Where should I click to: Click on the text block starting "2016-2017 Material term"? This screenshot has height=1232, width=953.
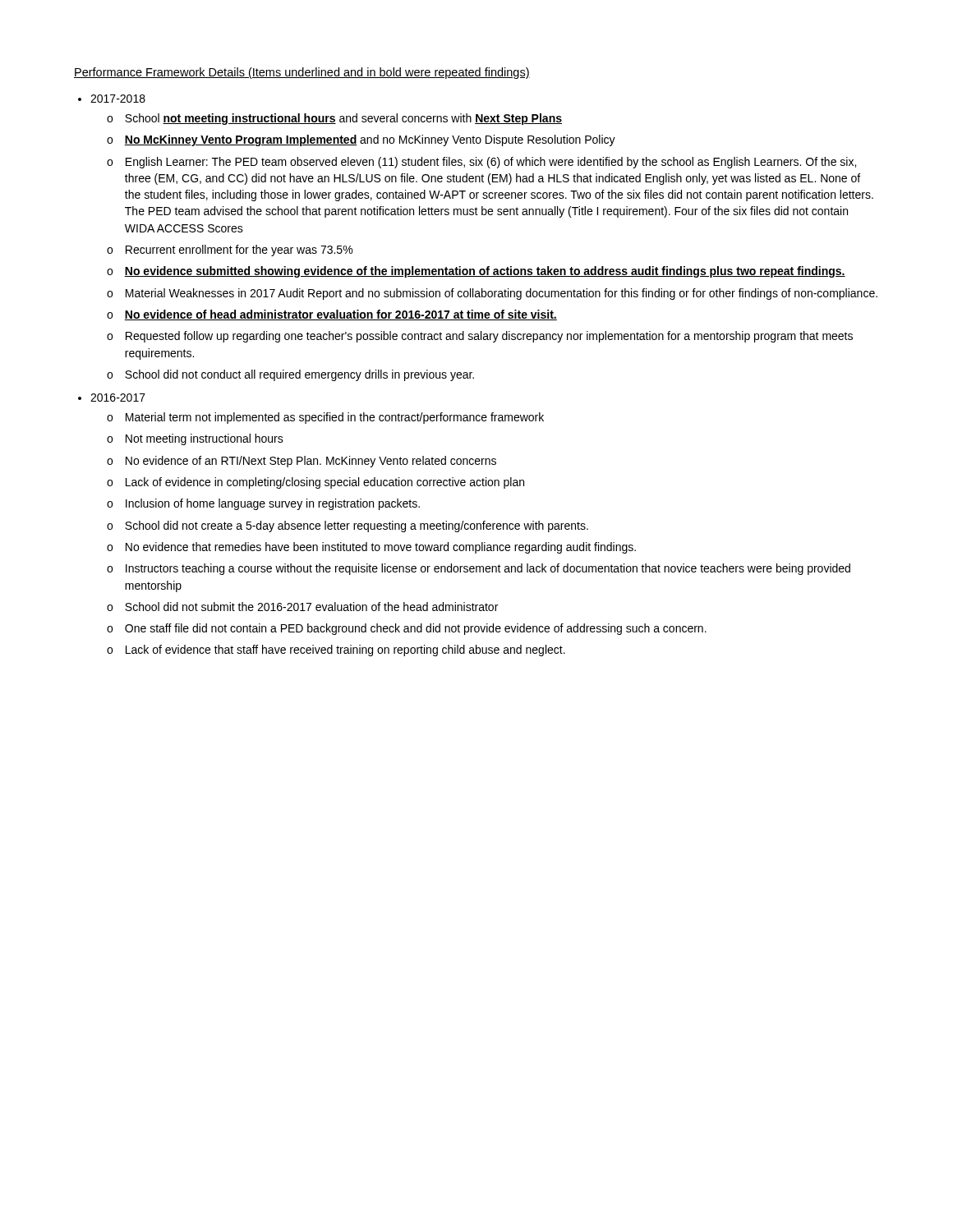coord(485,525)
